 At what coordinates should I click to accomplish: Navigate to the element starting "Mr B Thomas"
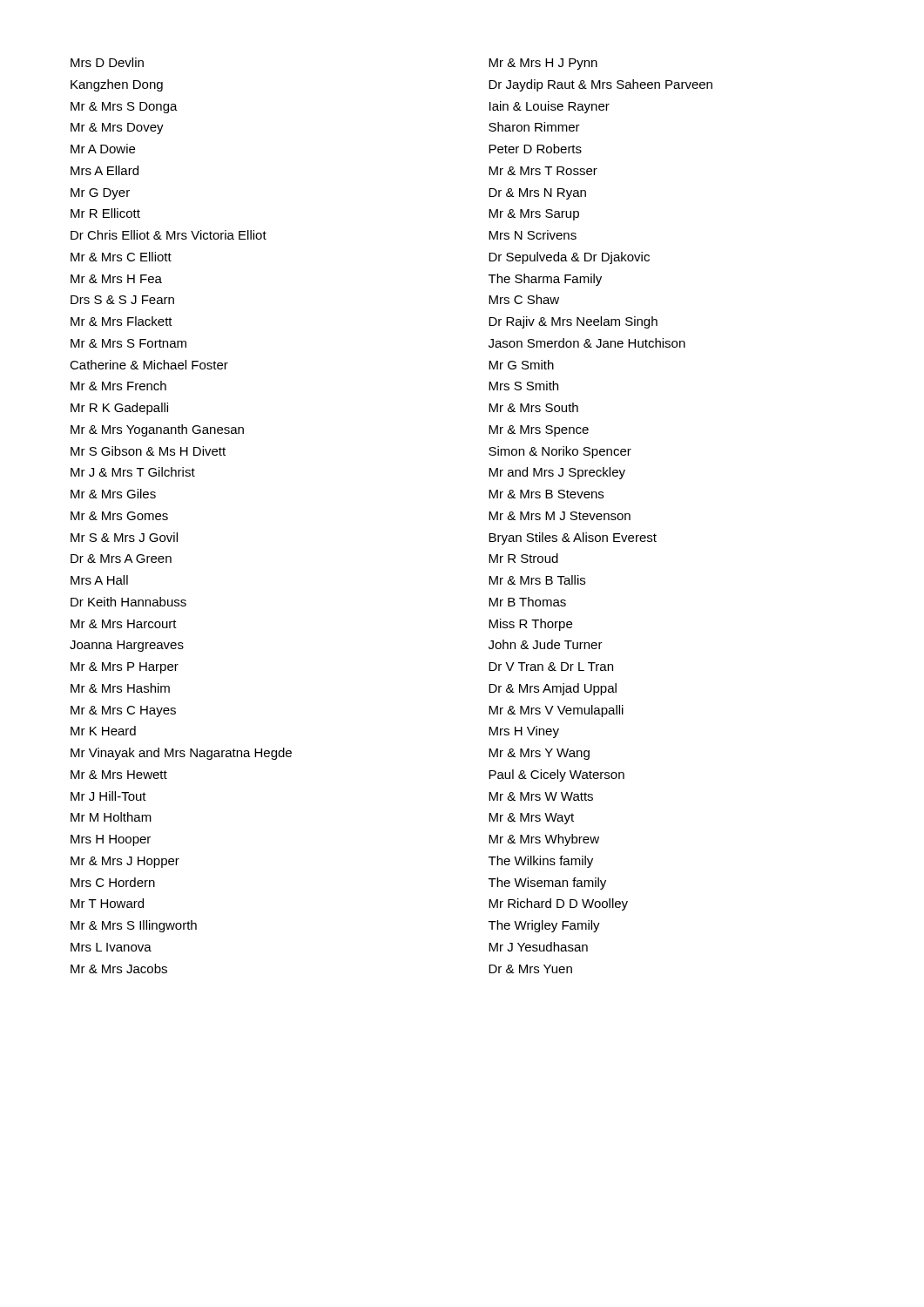527,601
